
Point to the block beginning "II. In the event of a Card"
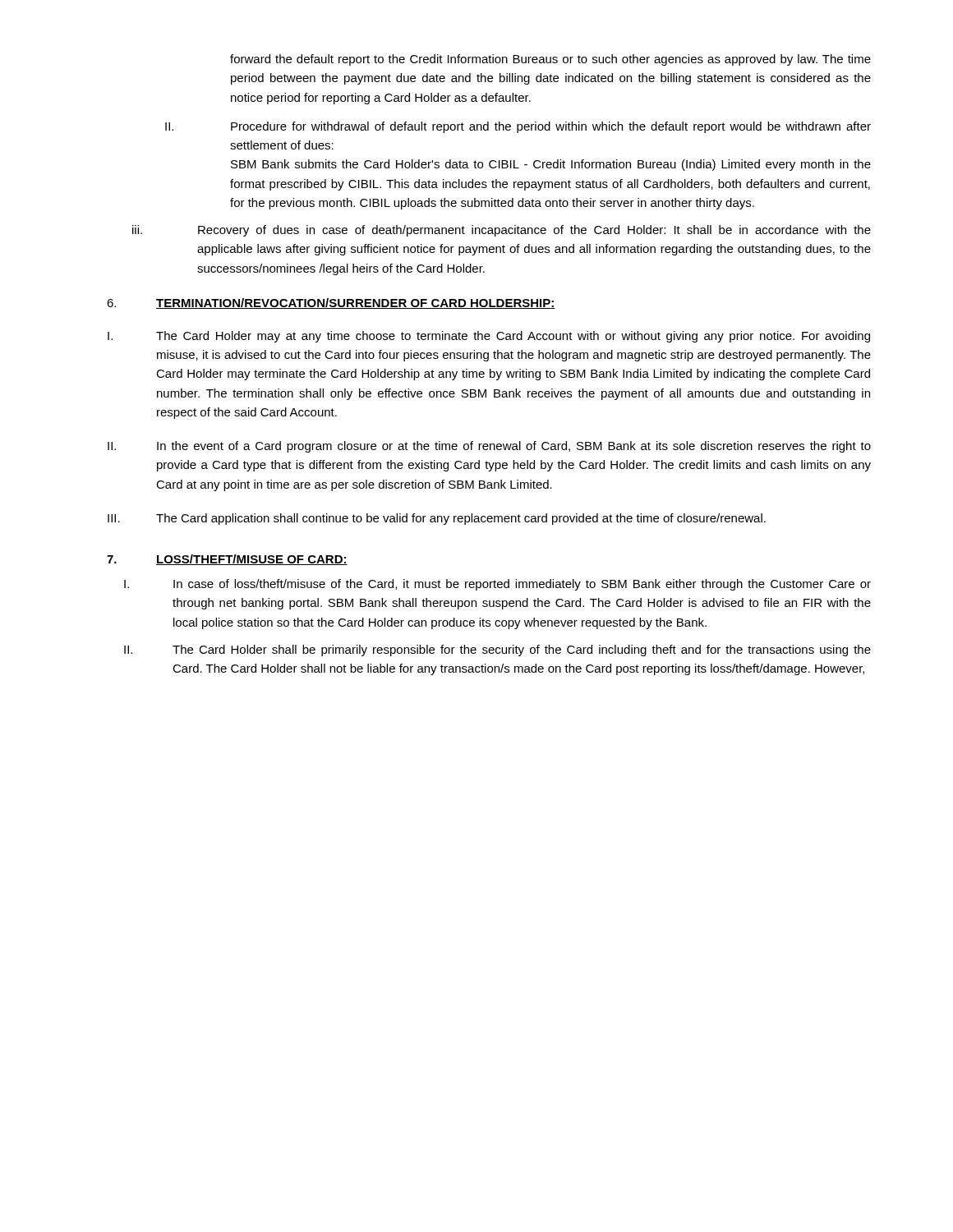point(476,465)
